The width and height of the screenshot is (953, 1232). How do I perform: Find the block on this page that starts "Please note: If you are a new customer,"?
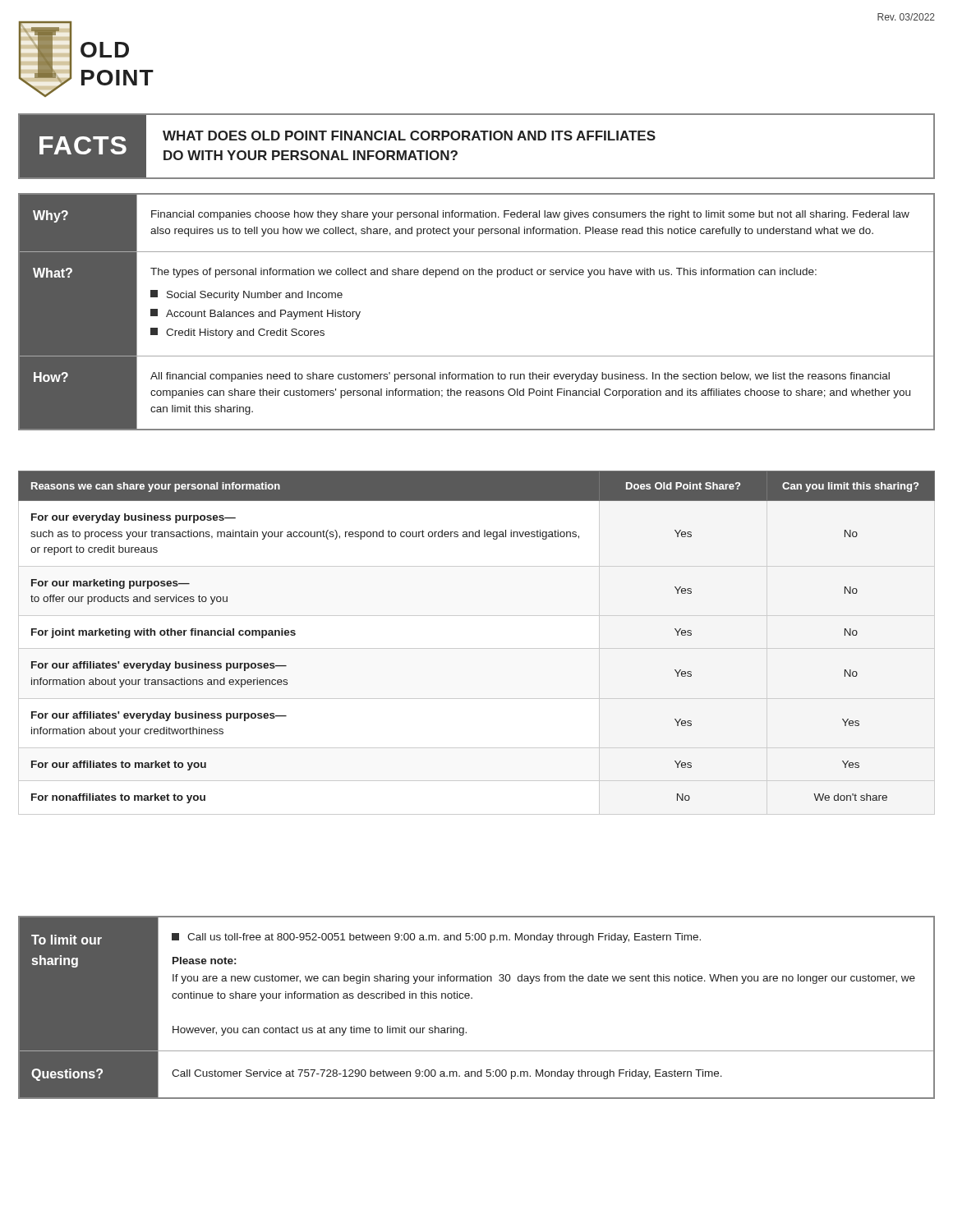coord(204,961)
